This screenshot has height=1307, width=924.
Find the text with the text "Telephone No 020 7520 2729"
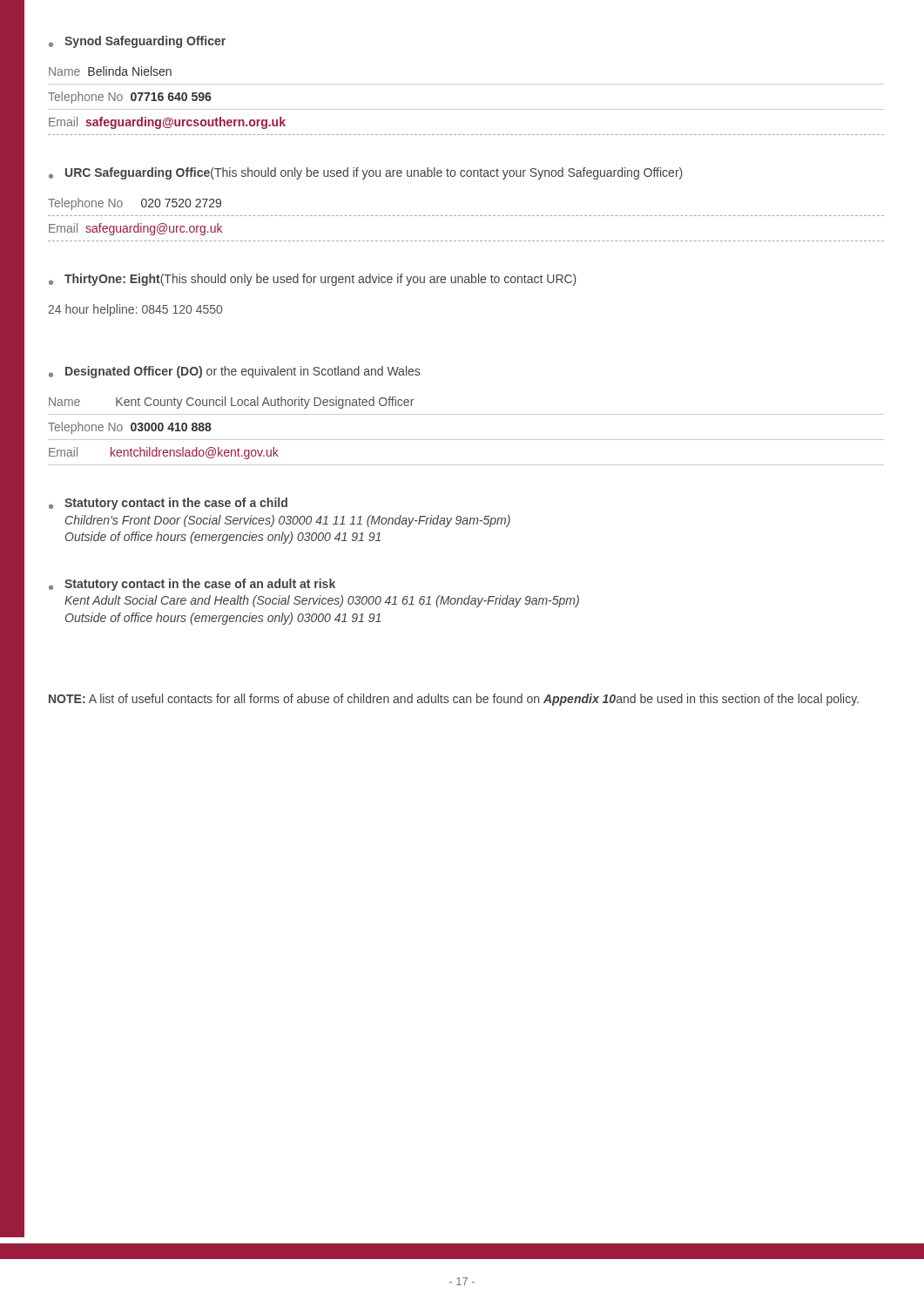(135, 203)
